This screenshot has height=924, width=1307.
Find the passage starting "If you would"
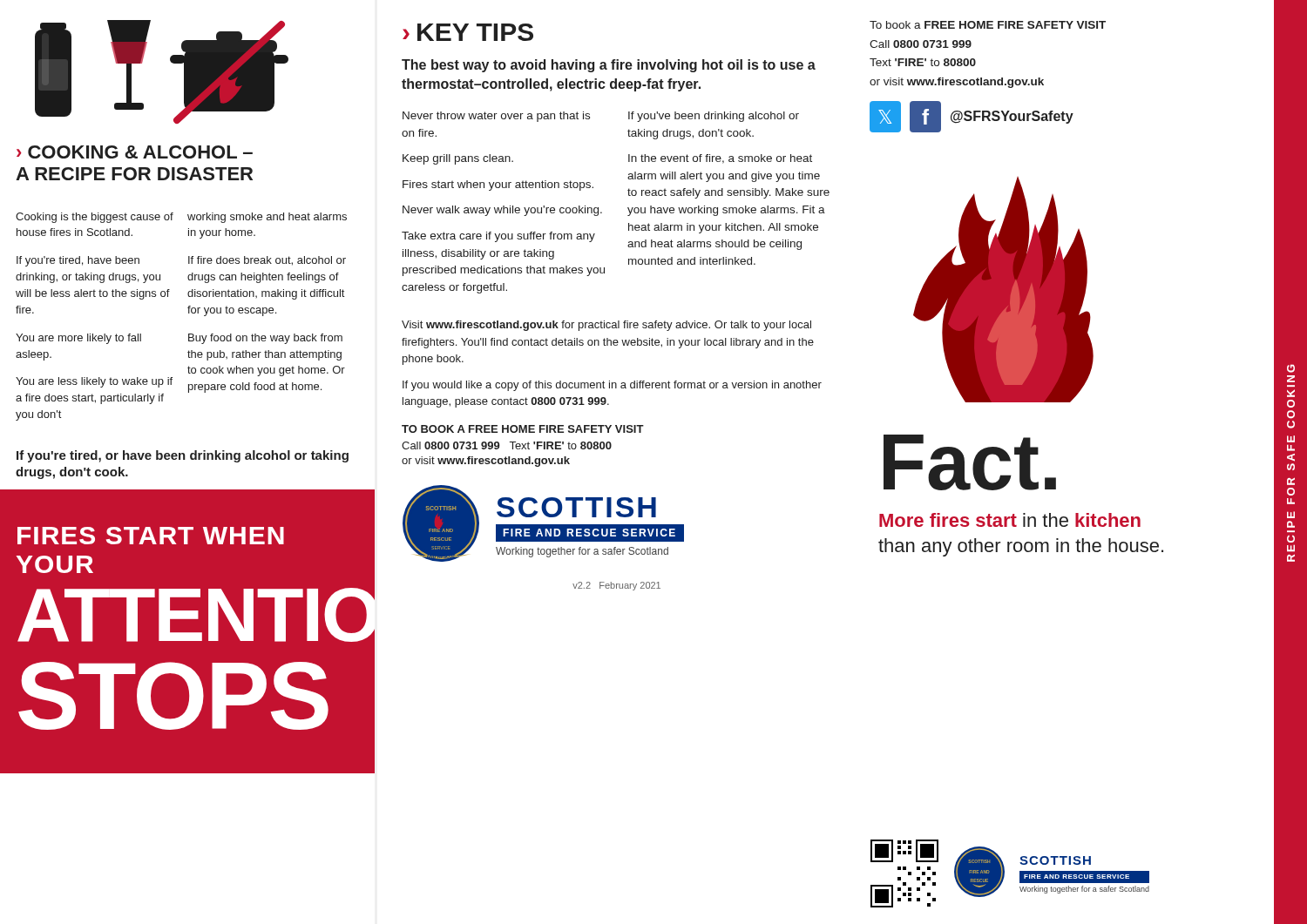point(612,393)
